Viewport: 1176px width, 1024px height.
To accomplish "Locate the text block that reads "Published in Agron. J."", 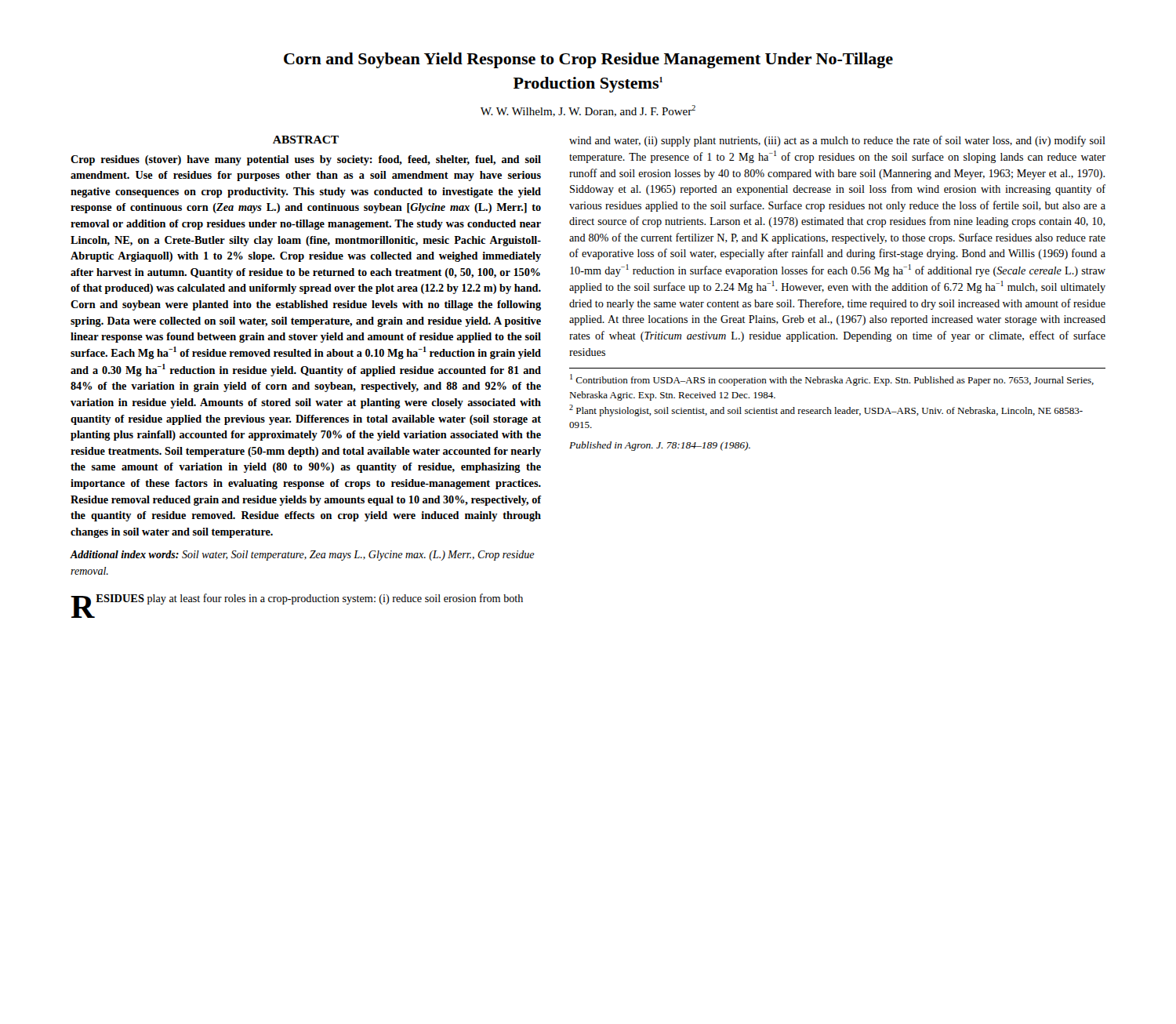I will (660, 445).
